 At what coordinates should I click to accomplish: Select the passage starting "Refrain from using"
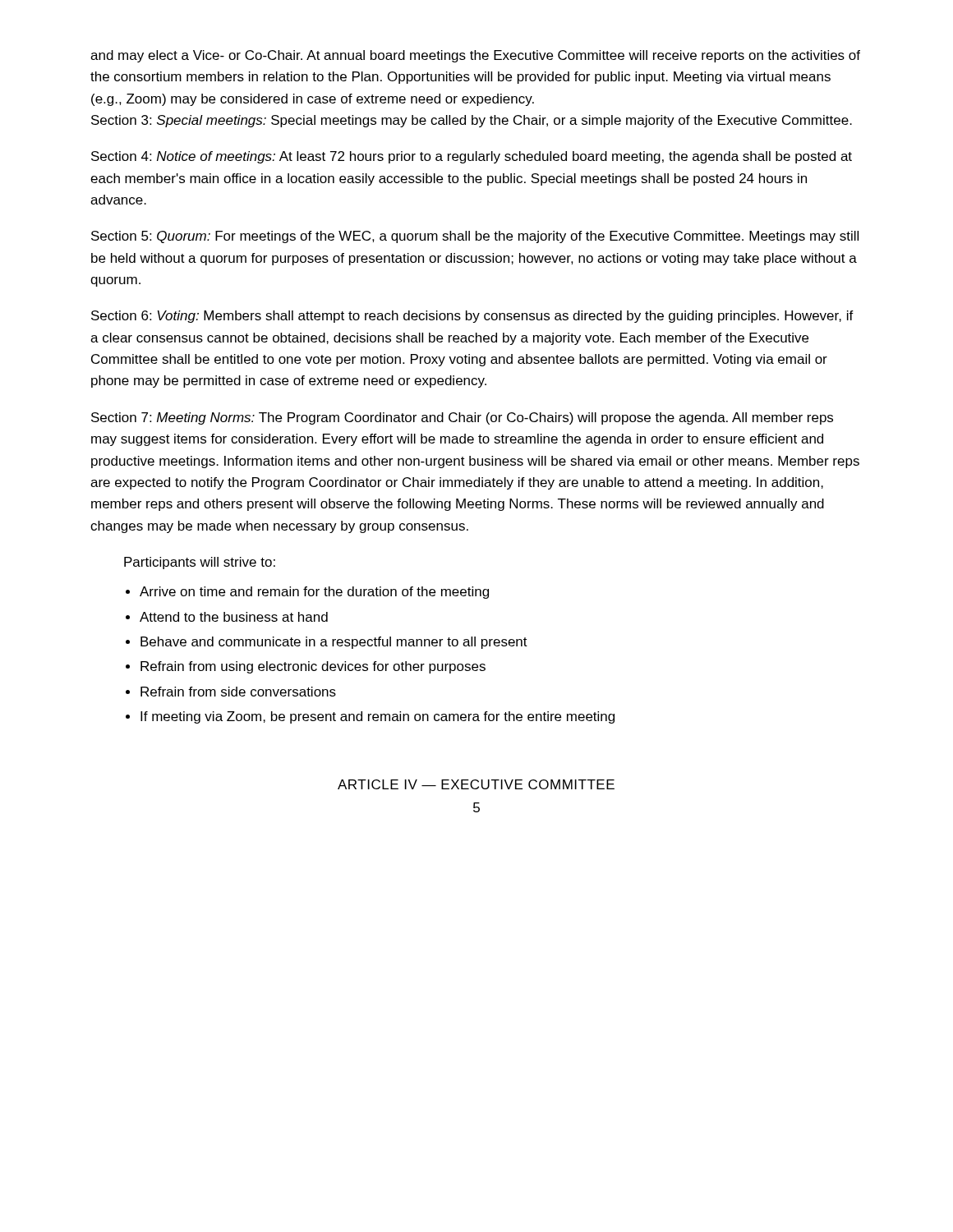click(313, 667)
